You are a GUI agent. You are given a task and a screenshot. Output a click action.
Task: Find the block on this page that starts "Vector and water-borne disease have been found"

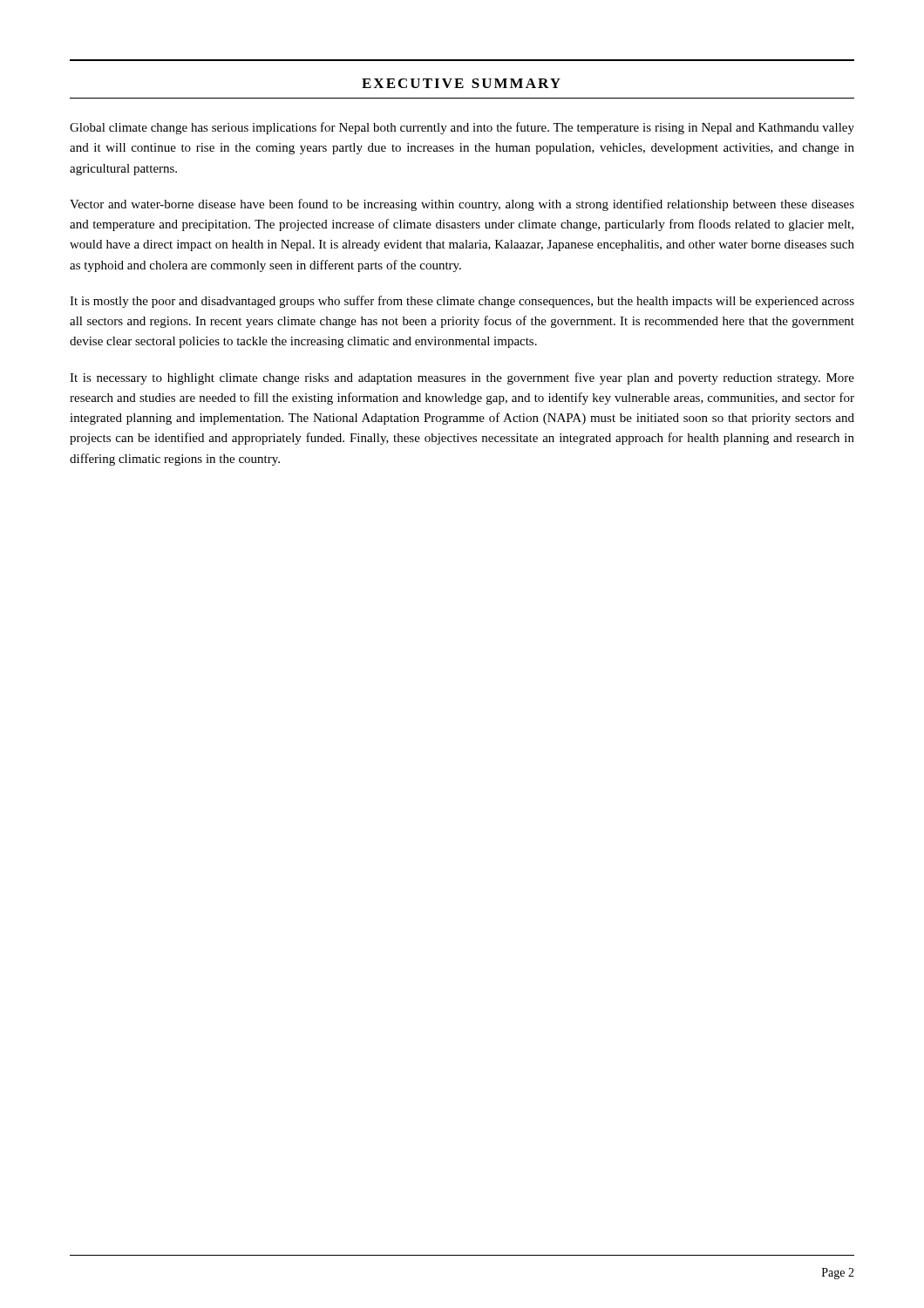click(462, 234)
